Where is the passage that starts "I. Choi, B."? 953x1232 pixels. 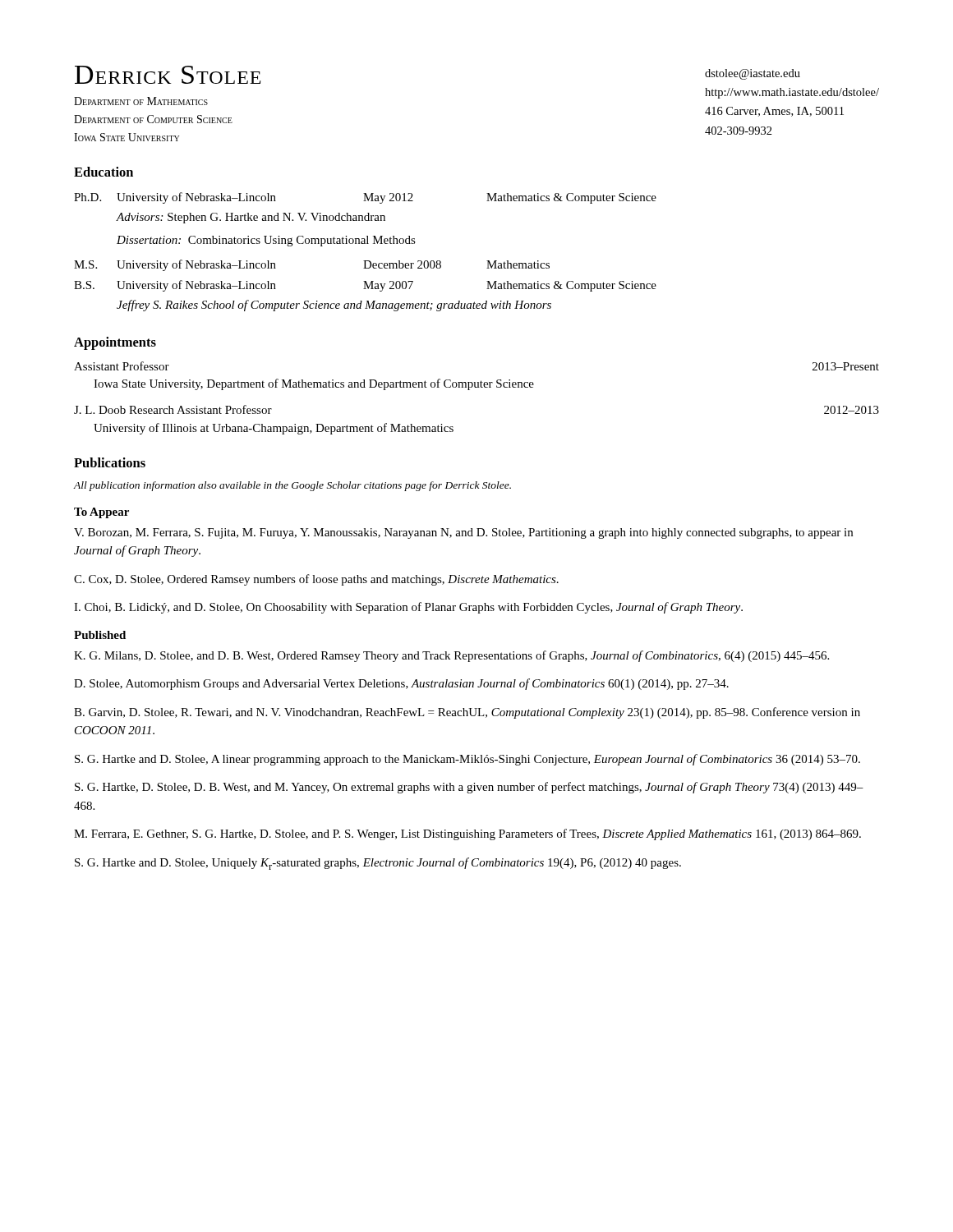(409, 607)
